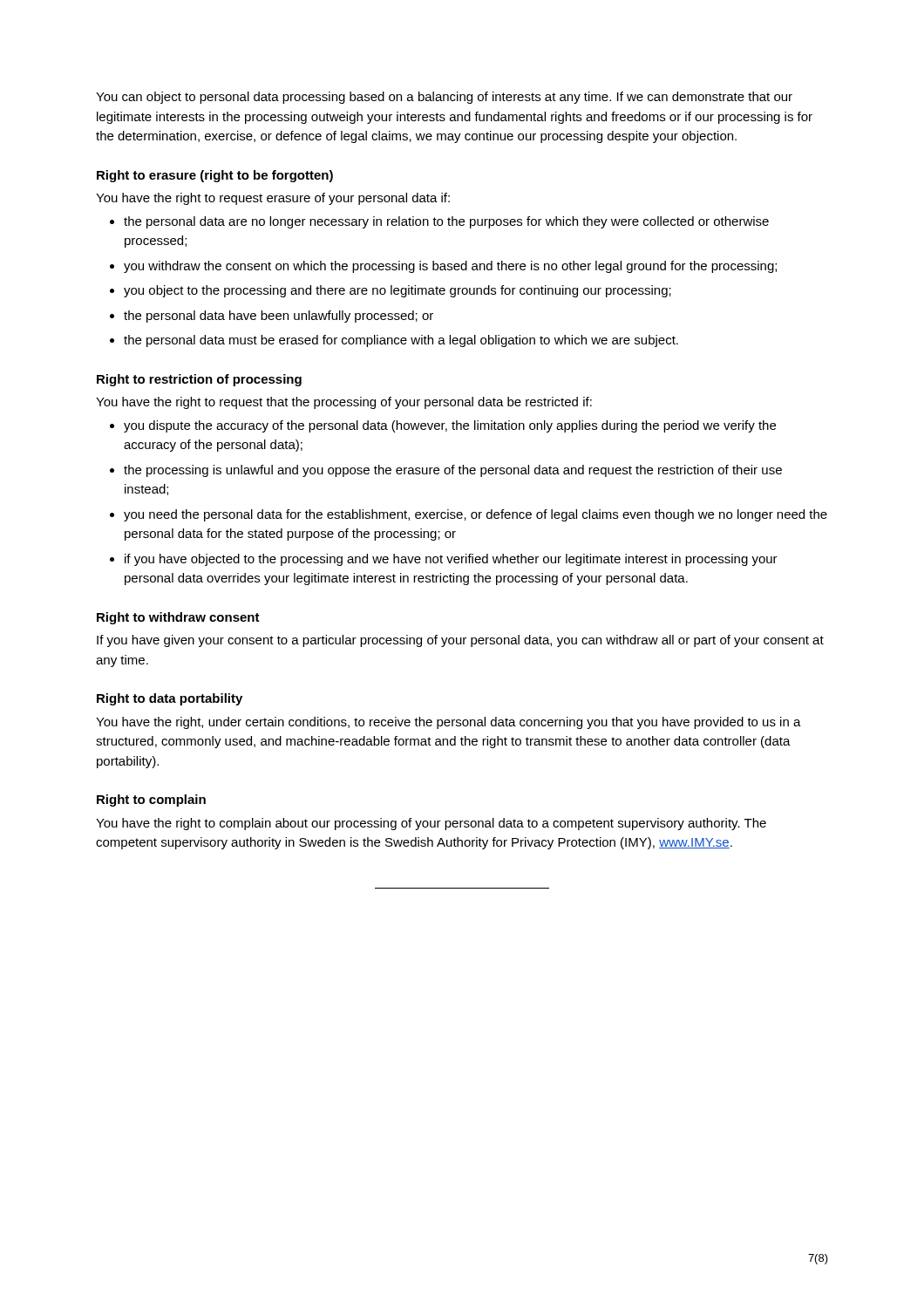Viewport: 924px width, 1308px height.
Task: Find the section header that says "Right to complain"
Action: point(151,799)
